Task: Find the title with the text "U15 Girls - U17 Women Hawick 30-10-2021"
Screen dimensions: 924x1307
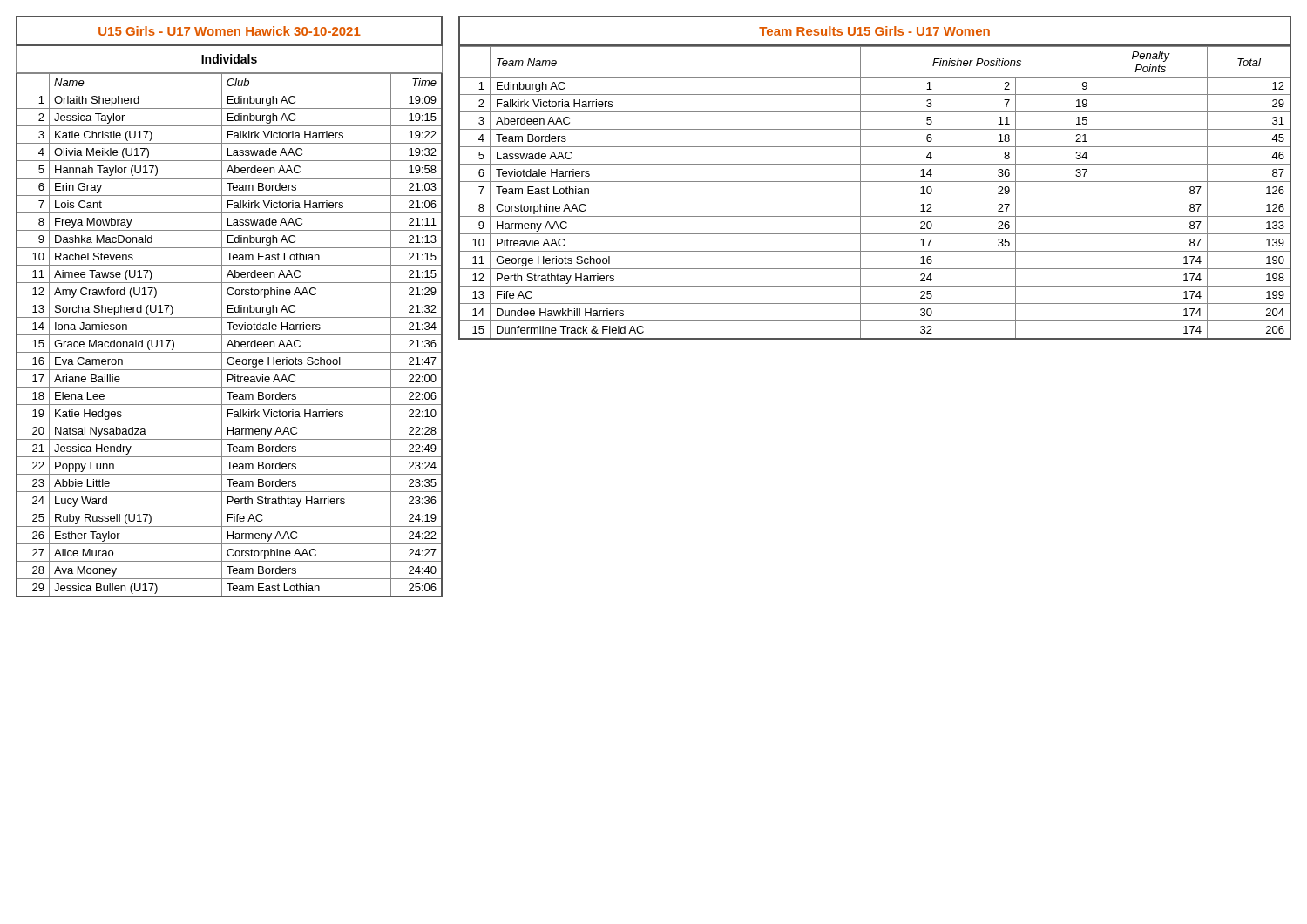Action: click(229, 31)
